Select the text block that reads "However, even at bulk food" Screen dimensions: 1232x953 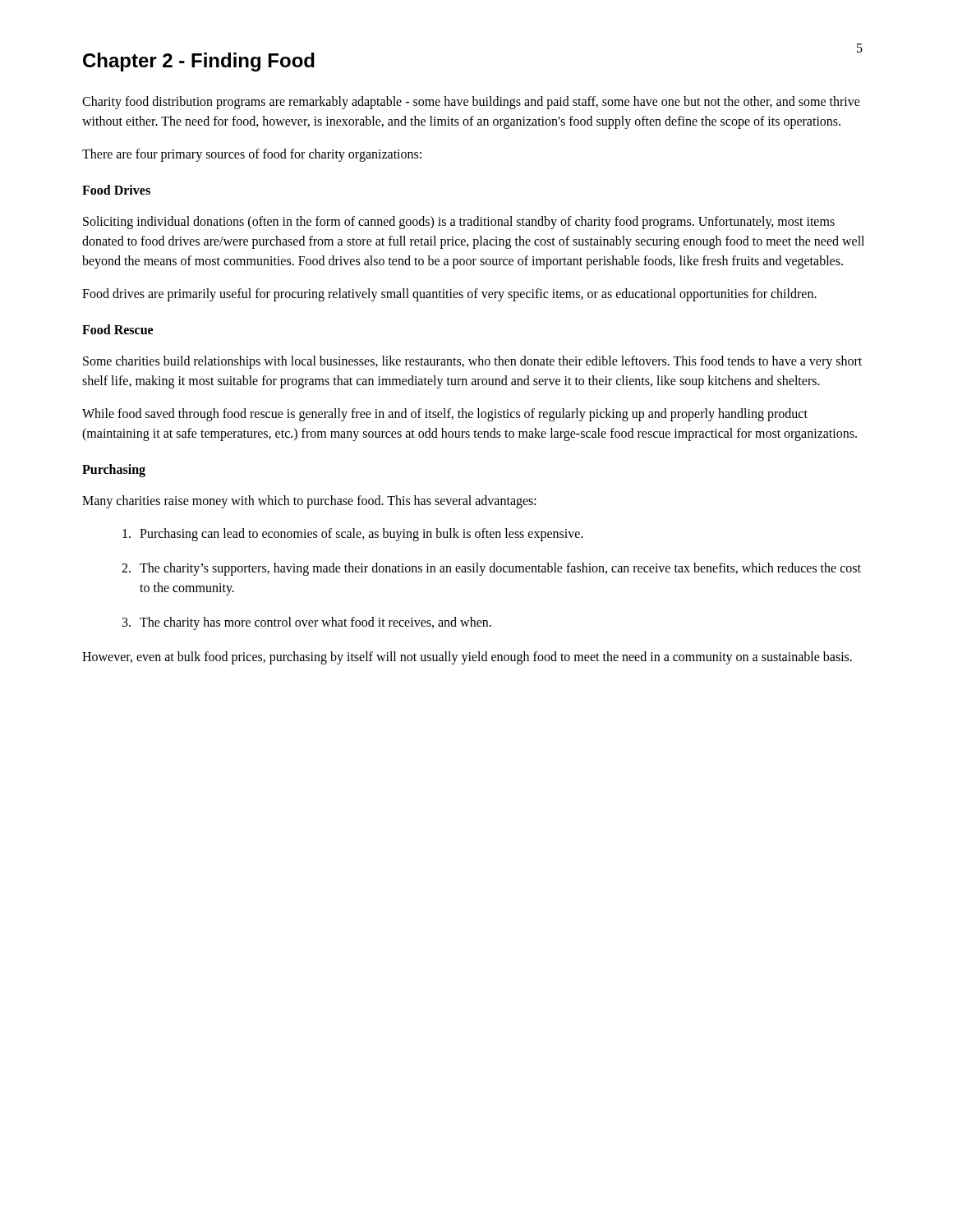coord(476,657)
